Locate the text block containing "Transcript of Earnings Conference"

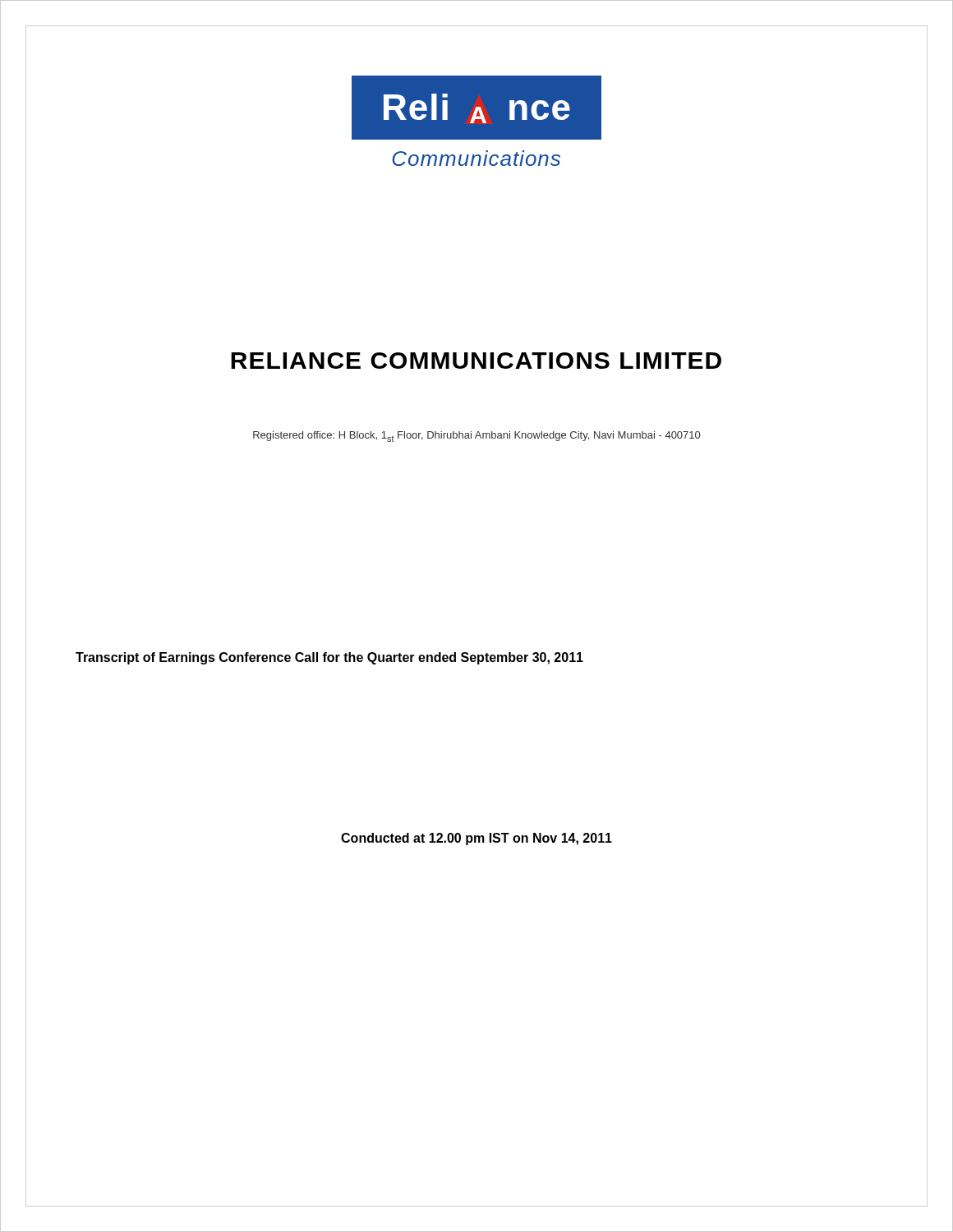(x=476, y=658)
